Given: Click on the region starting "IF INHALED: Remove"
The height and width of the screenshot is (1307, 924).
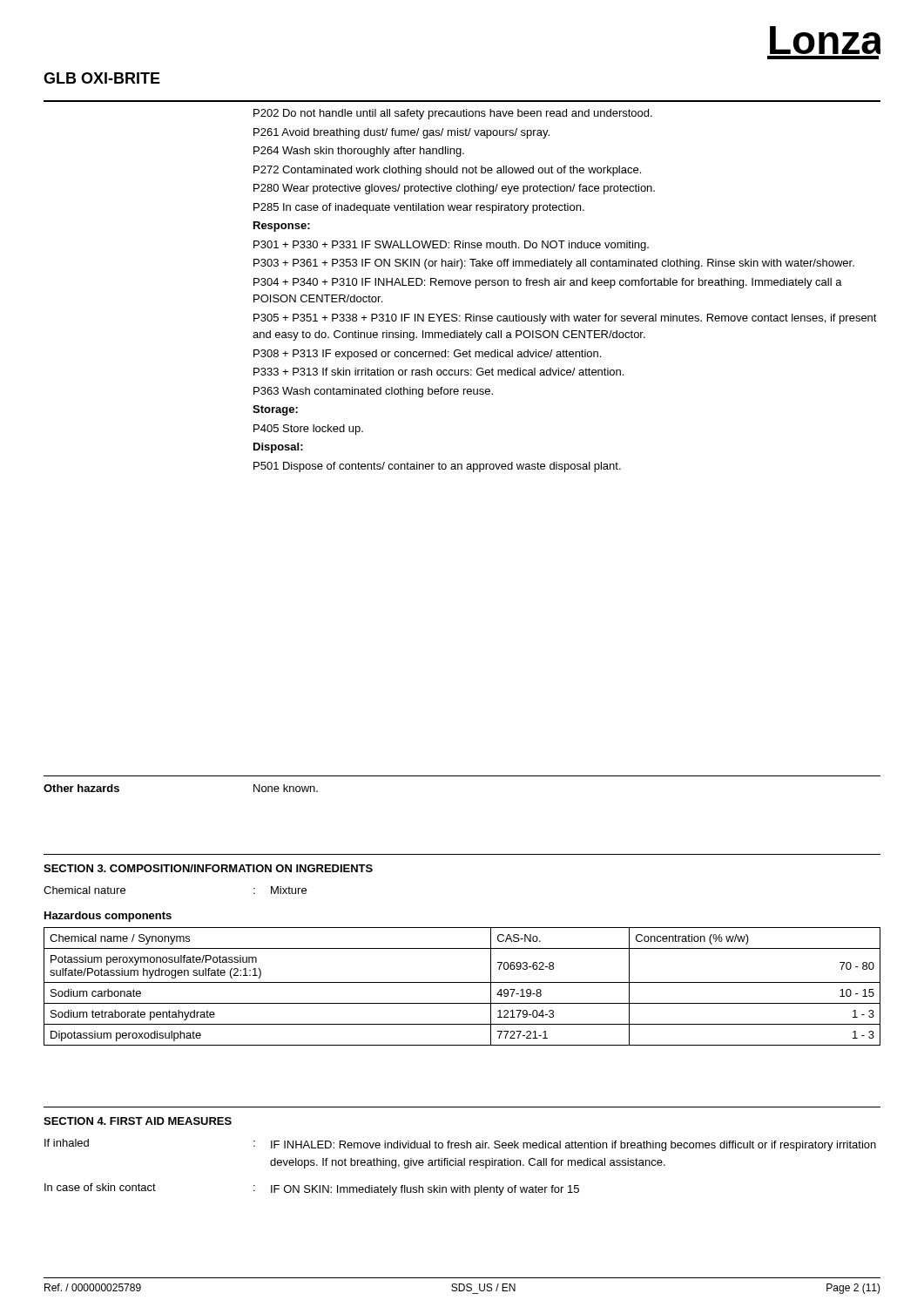Looking at the screenshot, I should [573, 1153].
